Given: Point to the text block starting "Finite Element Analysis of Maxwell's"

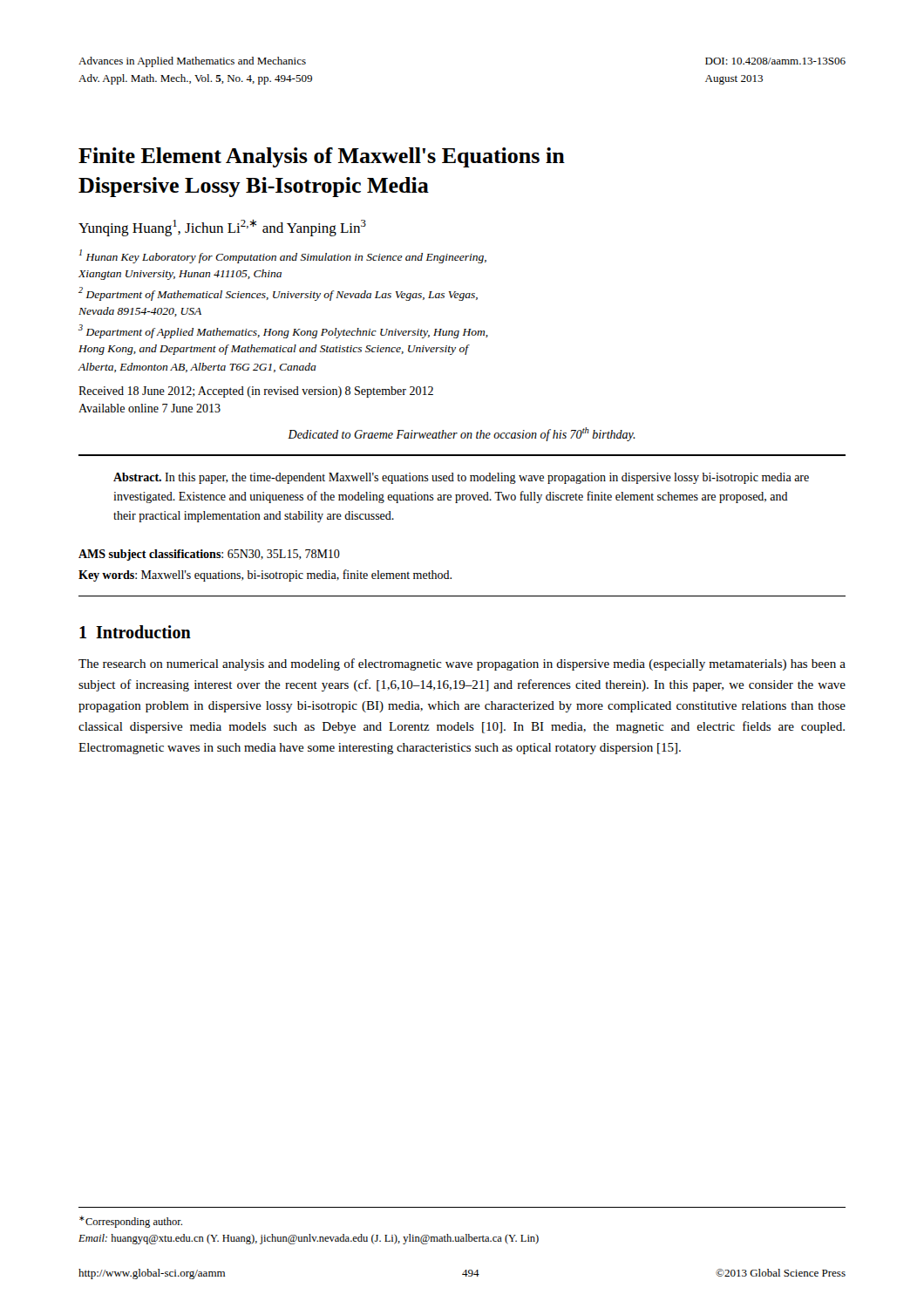Looking at the screenshot, I should pos(462,171).
